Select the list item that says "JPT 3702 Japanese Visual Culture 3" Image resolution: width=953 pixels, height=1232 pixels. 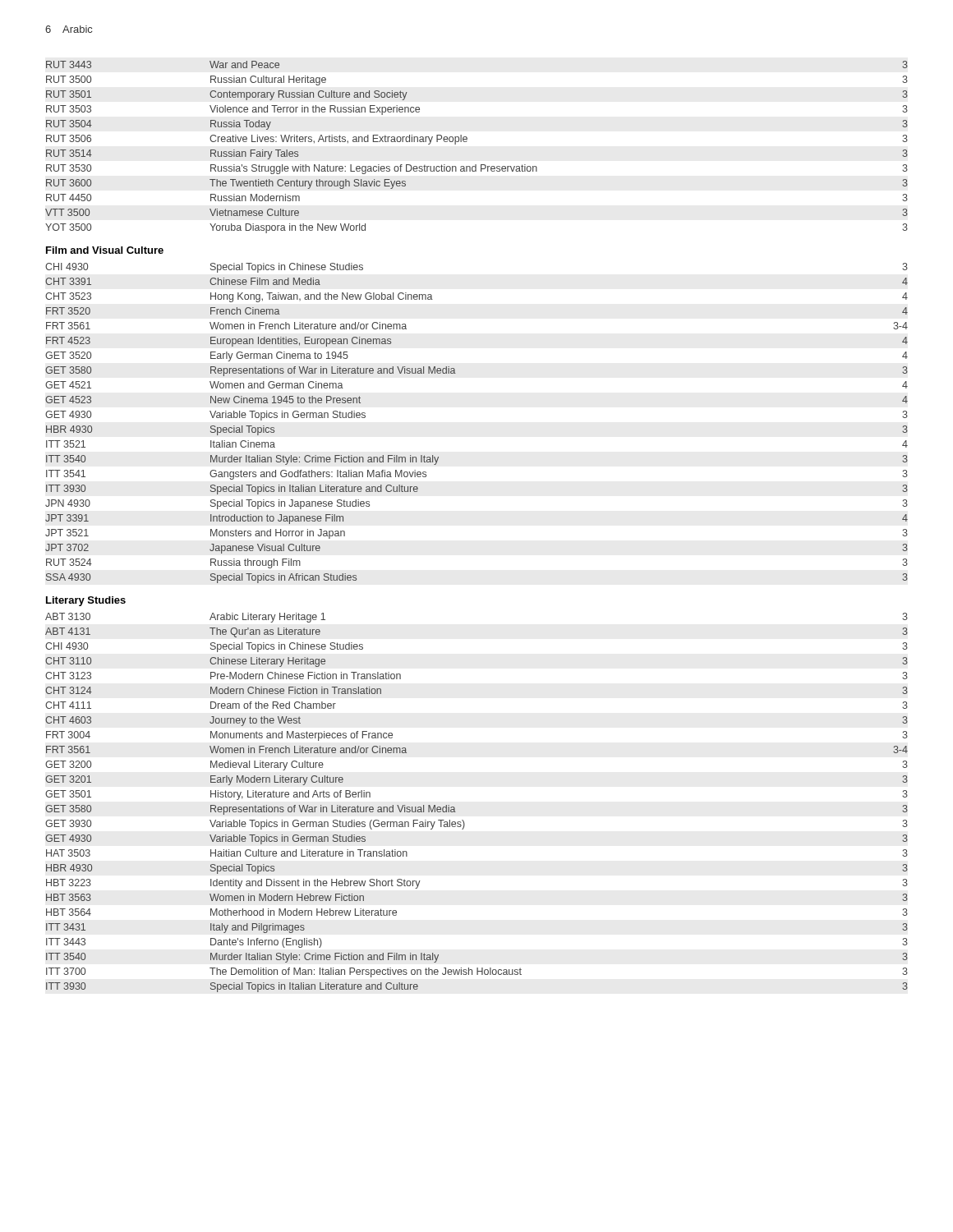[x=69, y=547]
